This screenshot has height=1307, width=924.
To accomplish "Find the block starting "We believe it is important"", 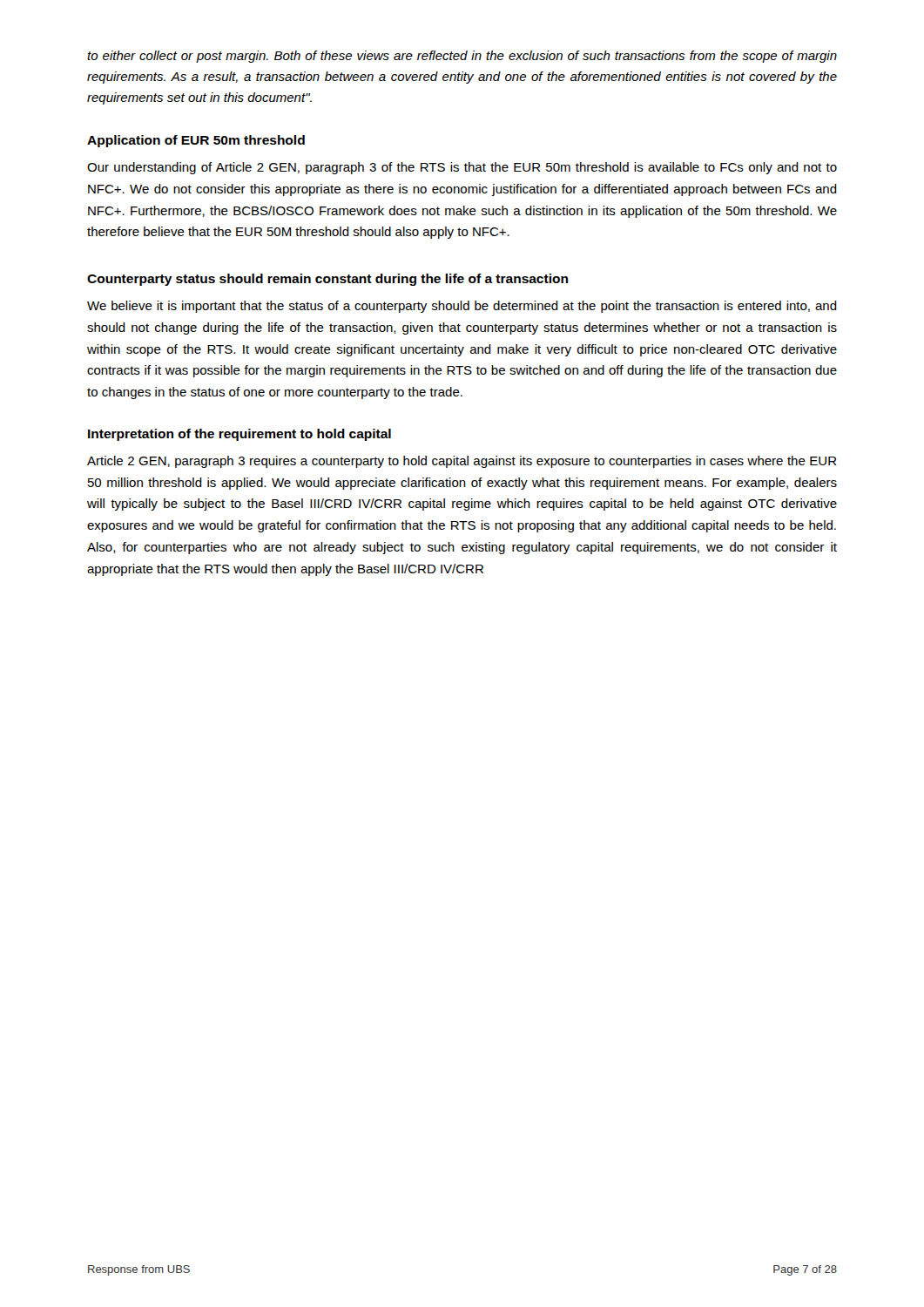I will pyautogui.click(x=462, y=349).
